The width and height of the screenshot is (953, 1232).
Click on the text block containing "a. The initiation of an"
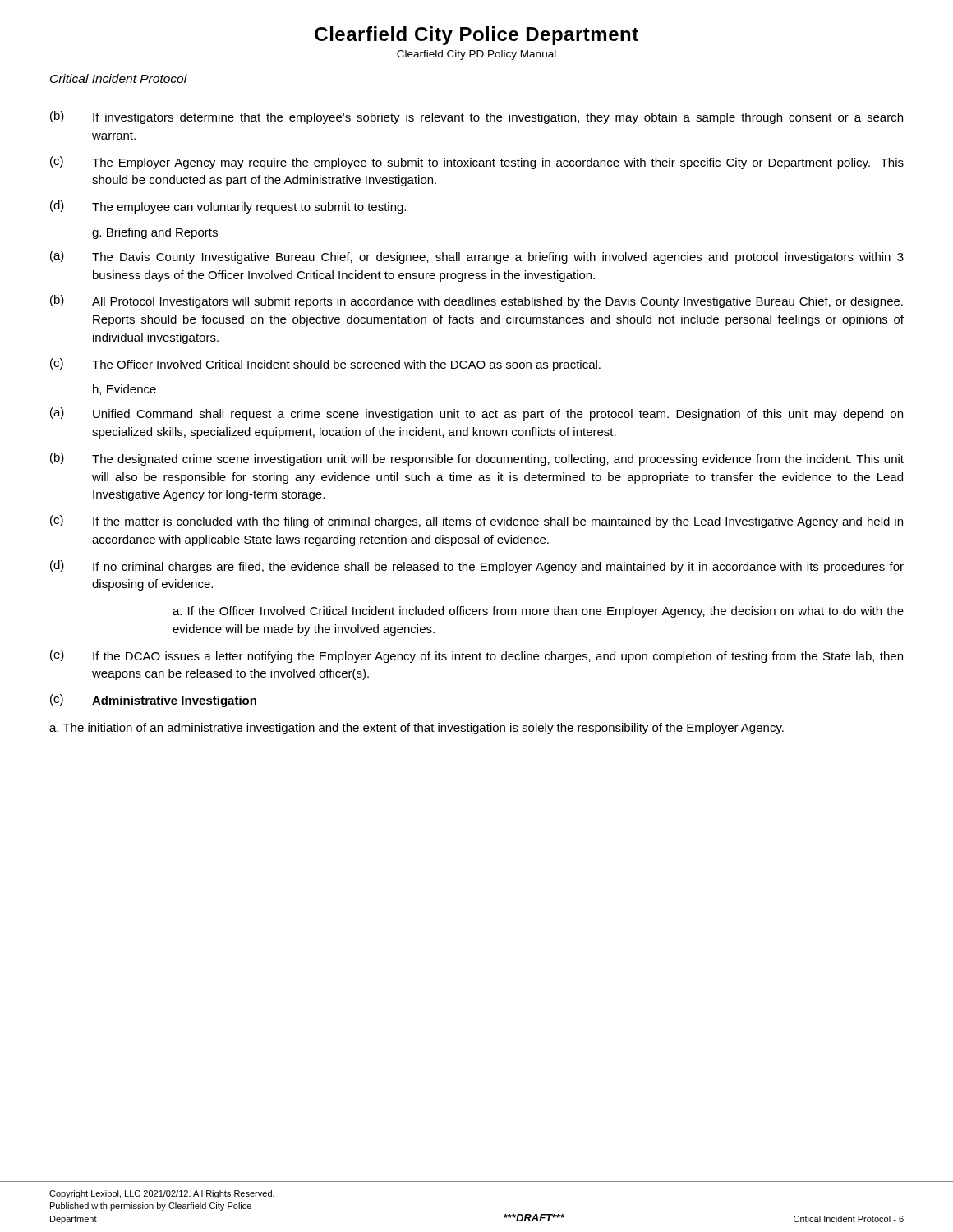pyautogui.click(x=417, y=727)
